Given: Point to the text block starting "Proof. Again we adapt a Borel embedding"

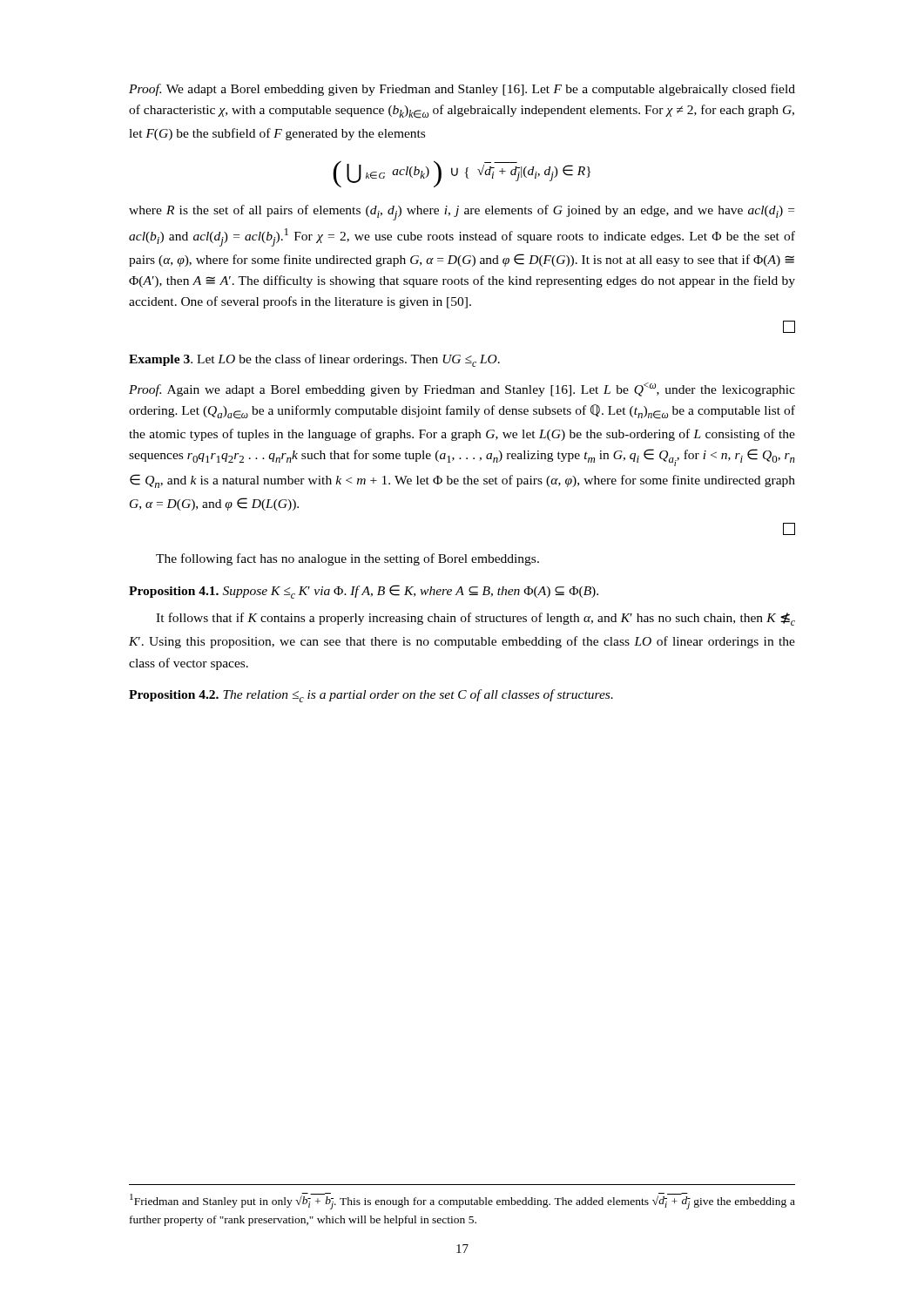Looking at the screenshot, I should pos(462,445).
